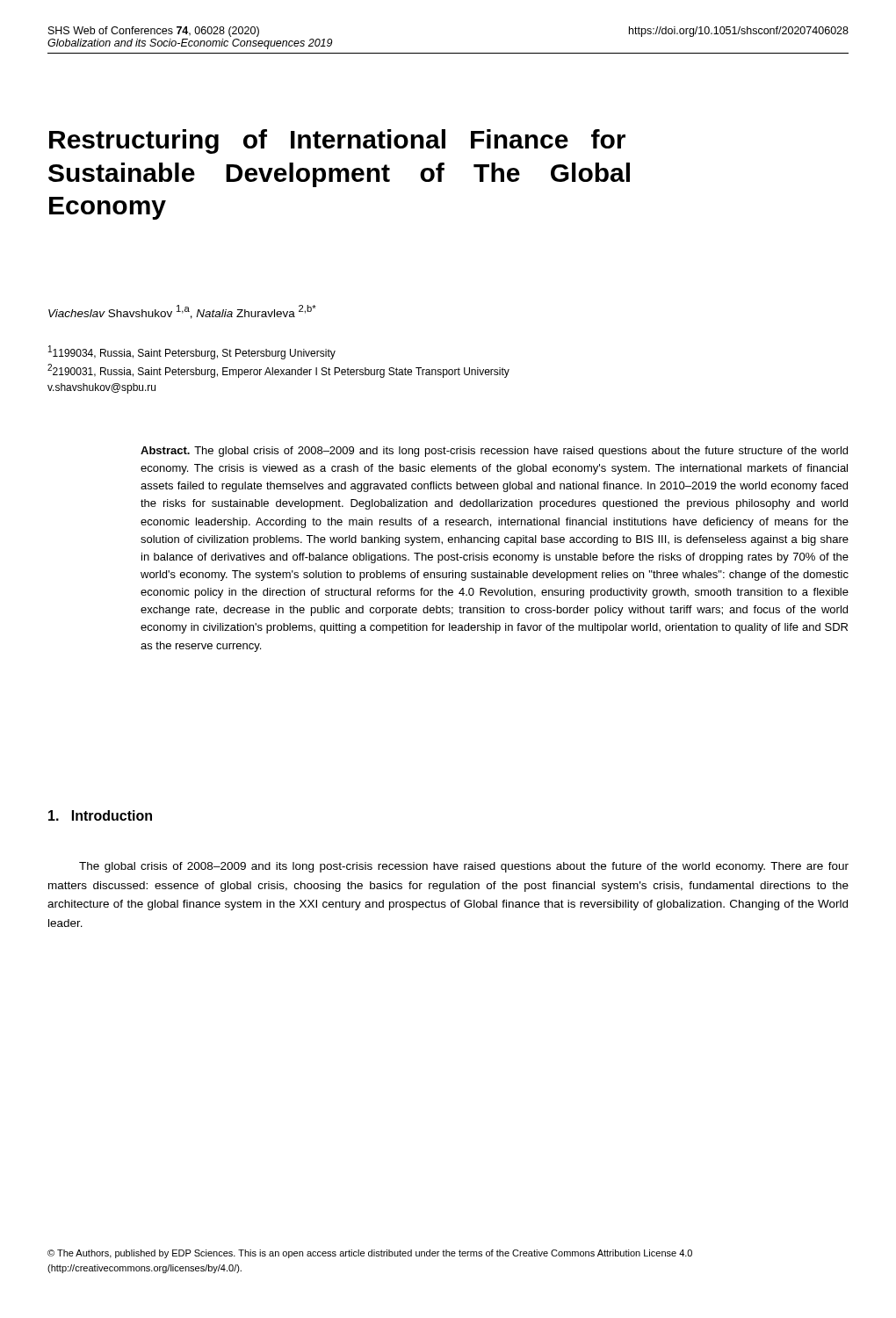Locate the text block starting "The global crisis of 2008–2009 and its long"

coord(448,895)
